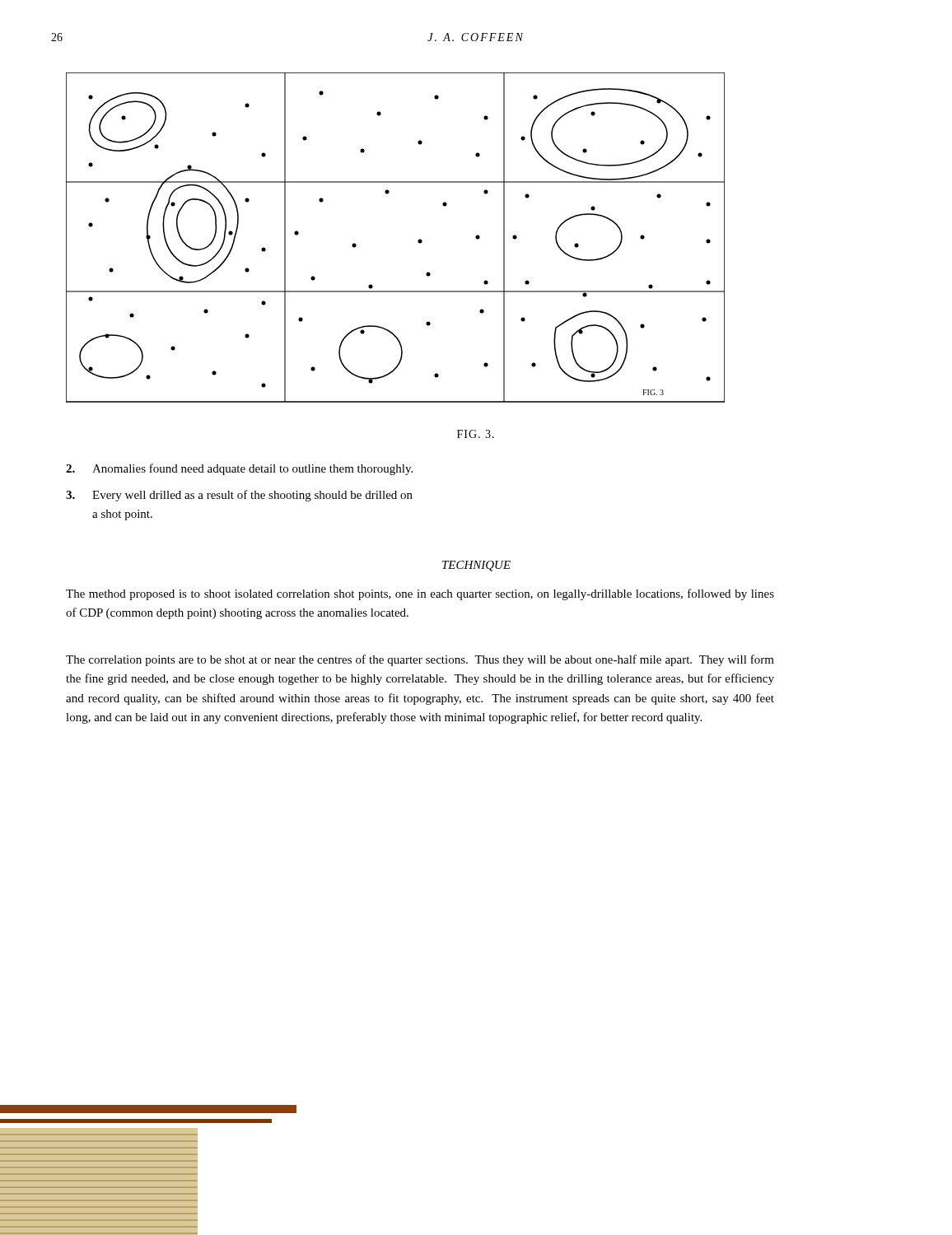
Task: Locate a section header
Action: 476,565
